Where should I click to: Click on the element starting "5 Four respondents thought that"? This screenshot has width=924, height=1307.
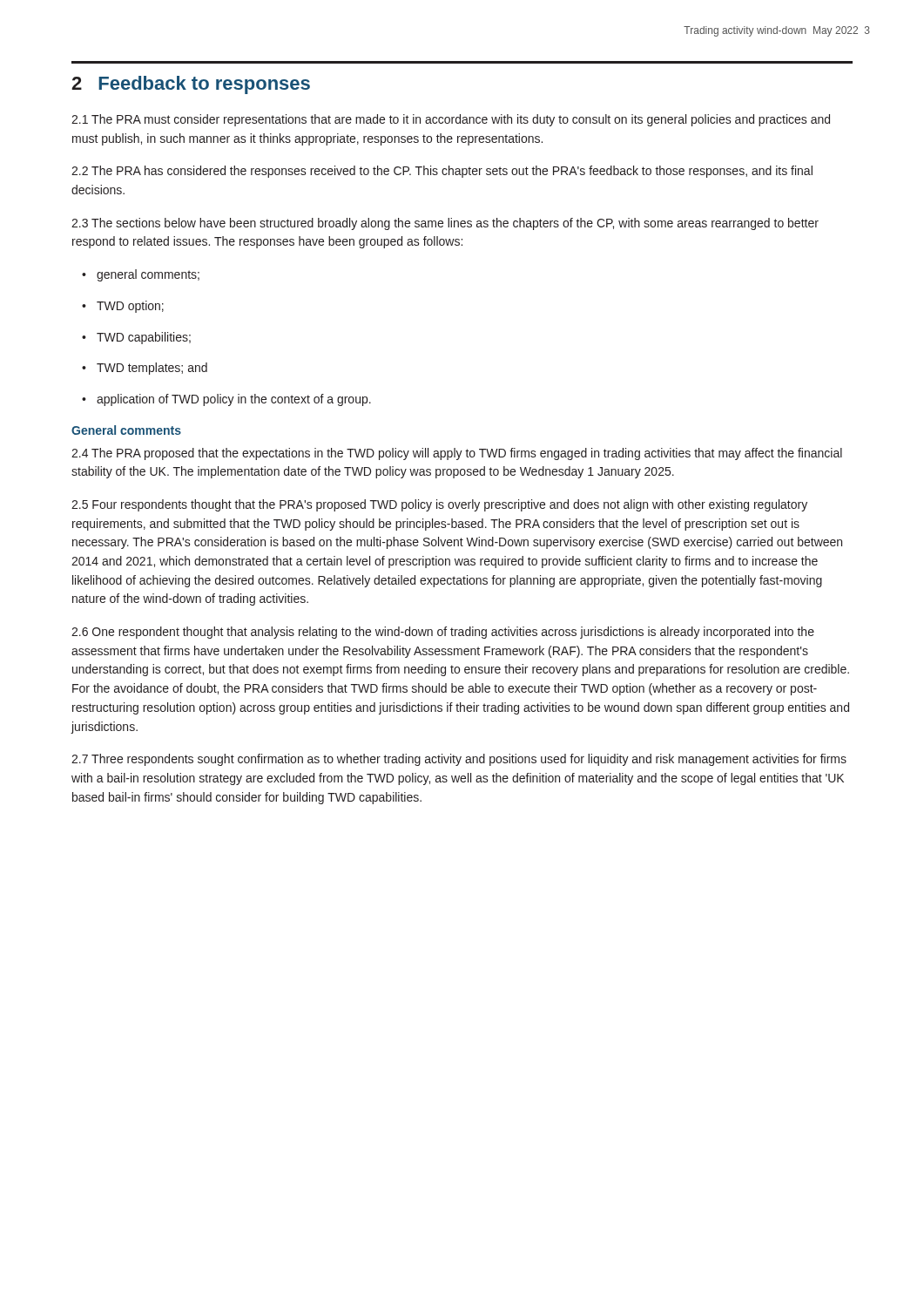click(x=457, y=552)
